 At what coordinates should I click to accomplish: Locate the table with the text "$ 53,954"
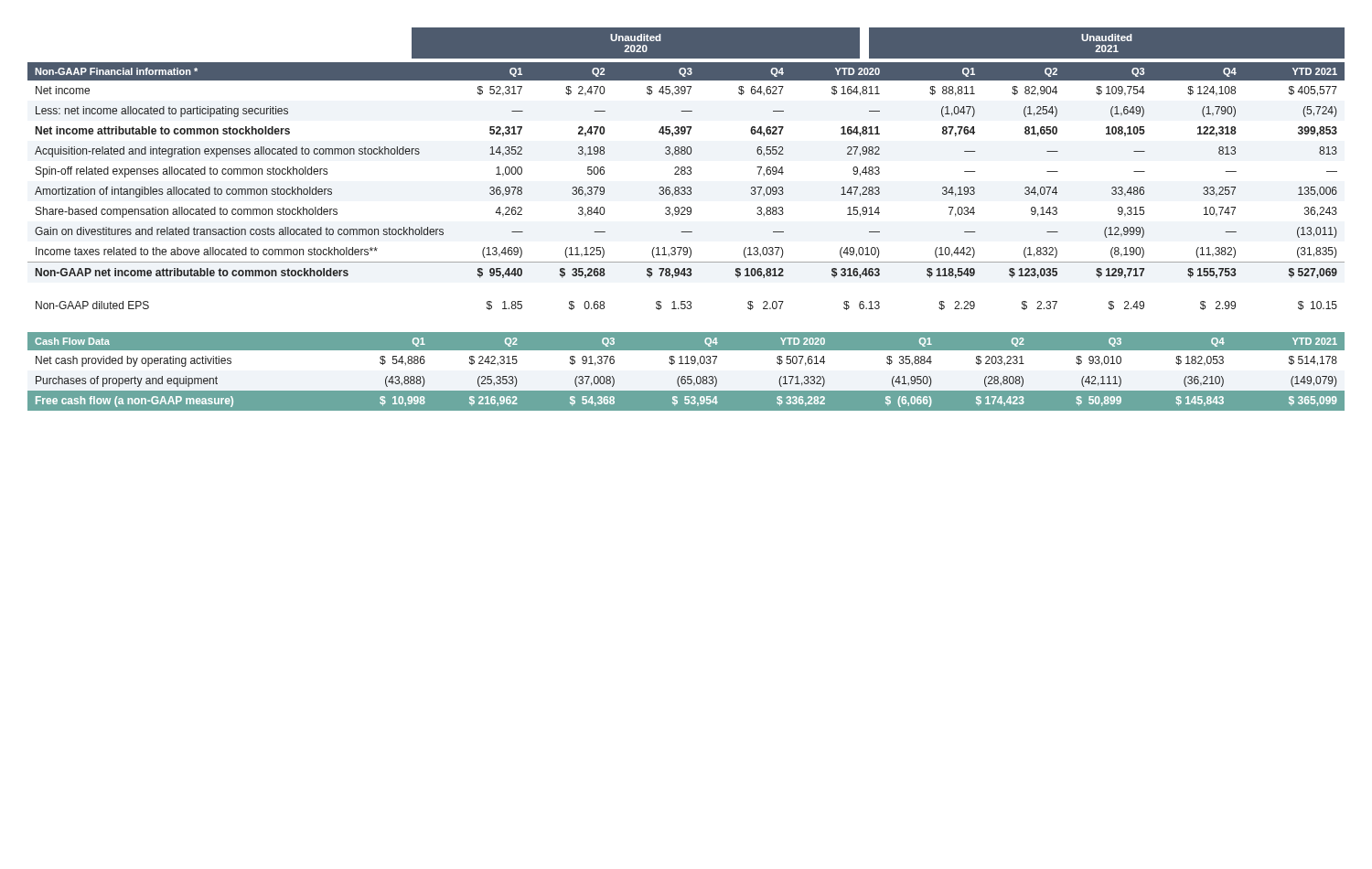pos(686,371)
